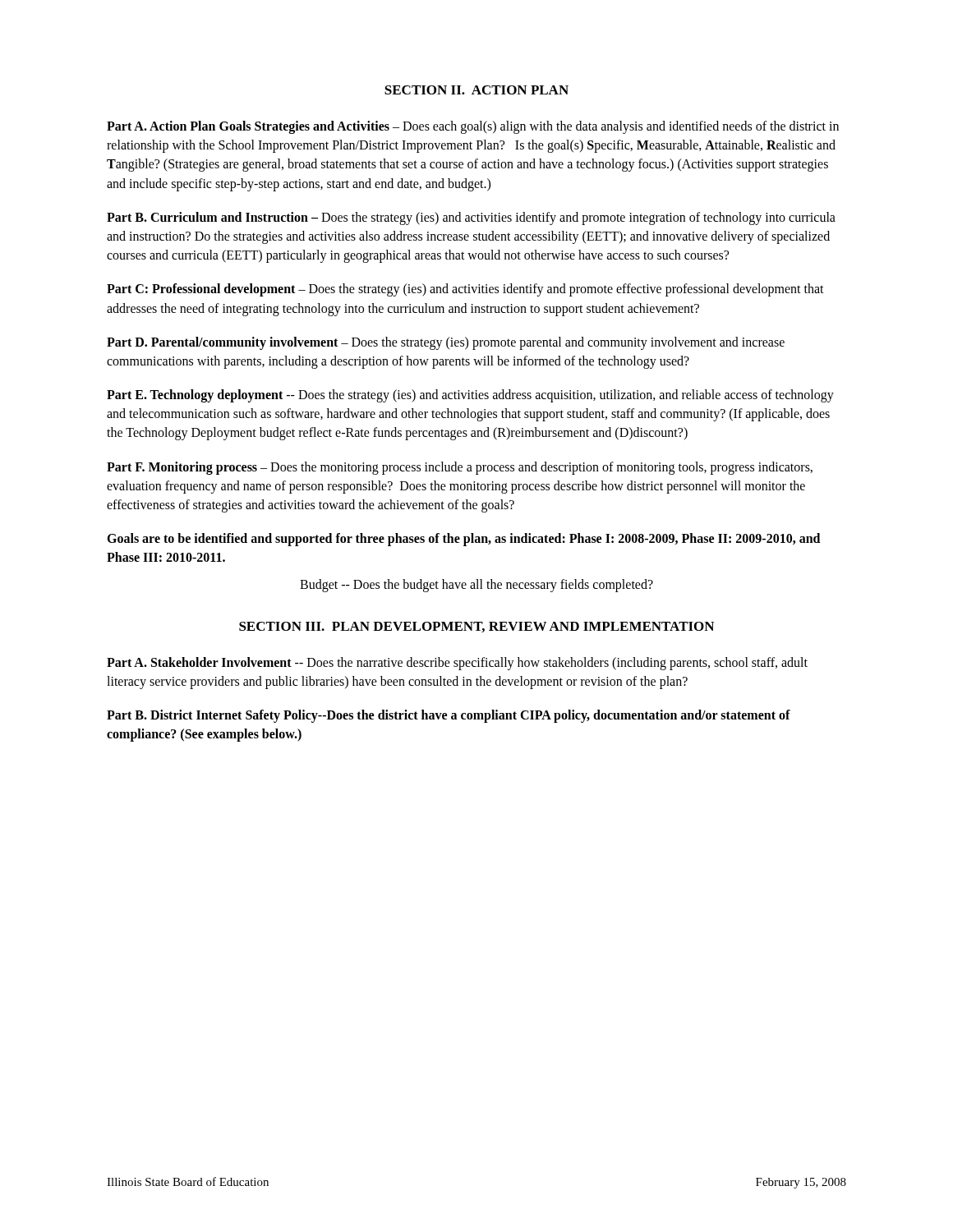
Task: Point to the block beginning "Part A. Action Plan Goals Strategies"
Action: (x=473, y=155)
